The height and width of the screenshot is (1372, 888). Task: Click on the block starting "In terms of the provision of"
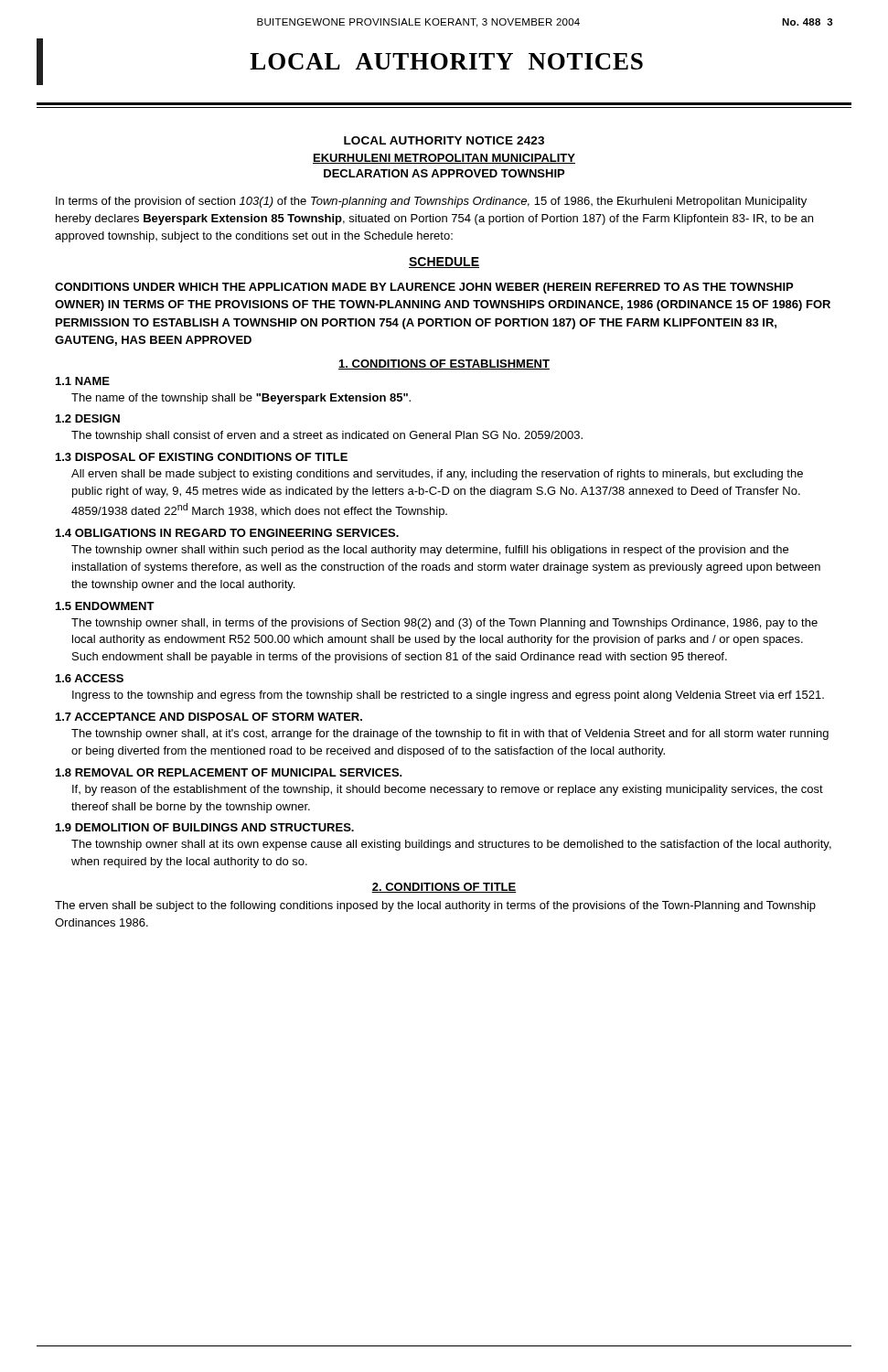pyautogui.click(x=434, y=218)
